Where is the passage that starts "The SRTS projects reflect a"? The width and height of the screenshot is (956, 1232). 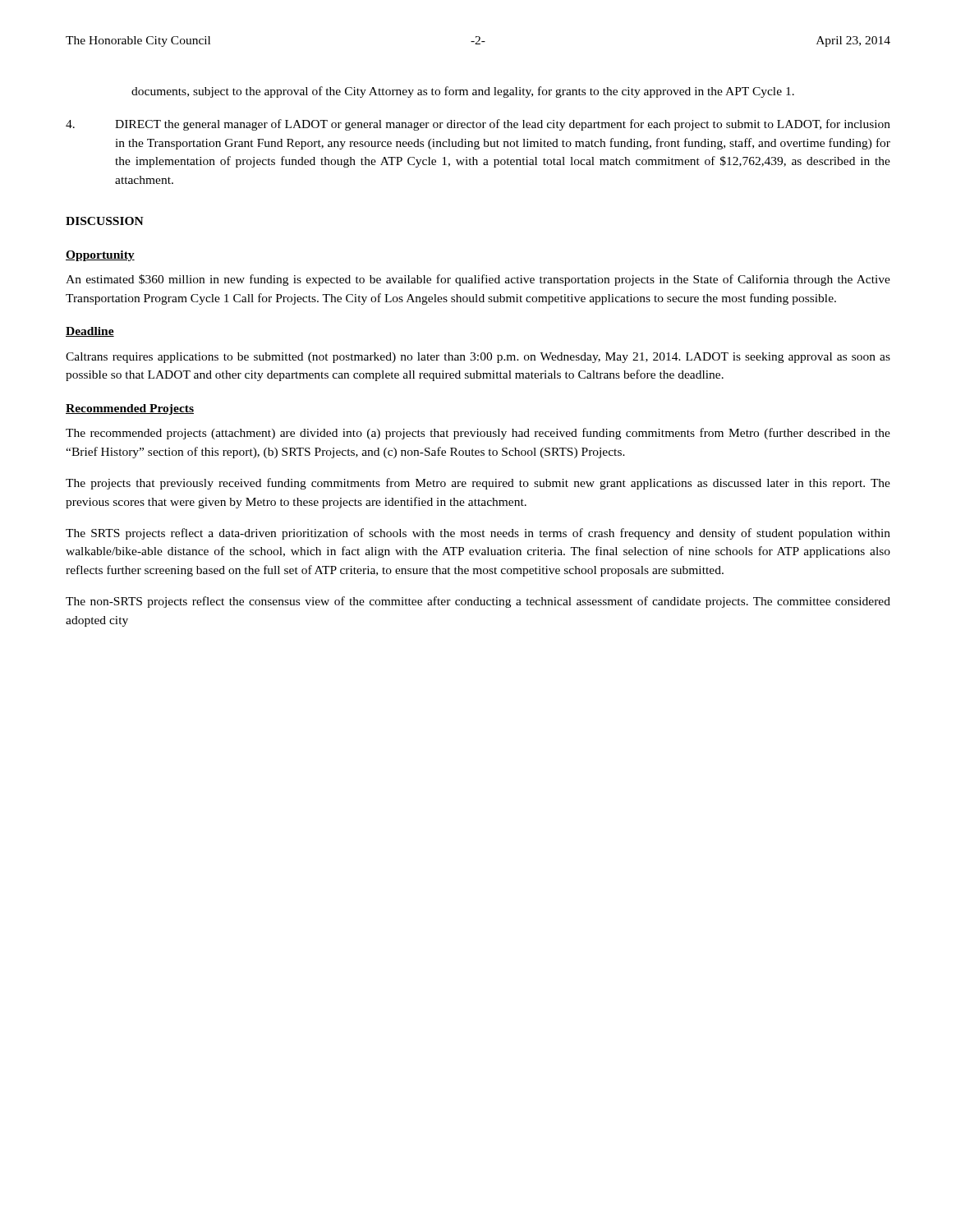point(478,551)
